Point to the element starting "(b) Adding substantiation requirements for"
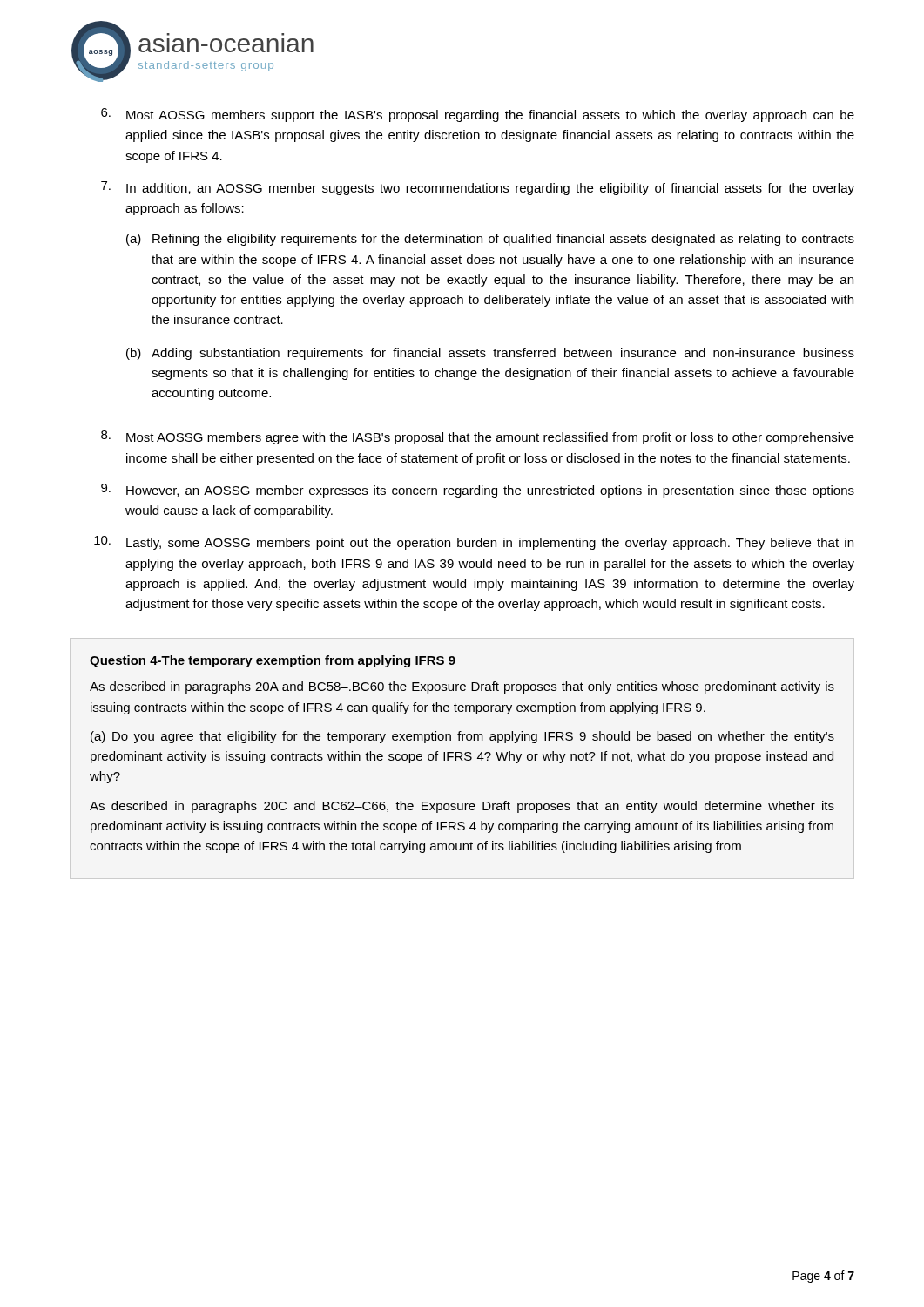 [490, 372]
